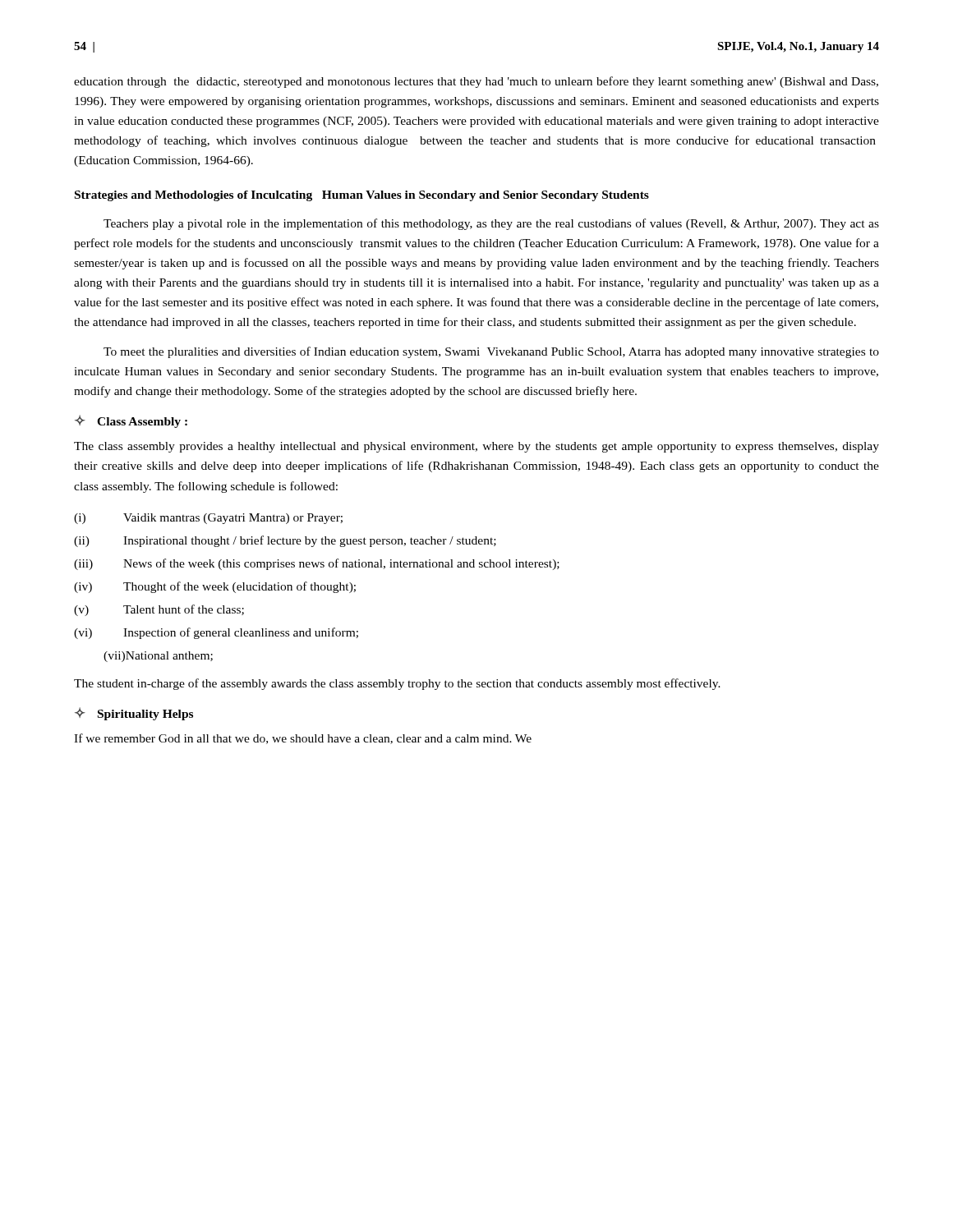Where is the passage that starts "(iii)News of the week (this comprises"?
Viewport: 953px width, 1232px height.
point(317,563)
